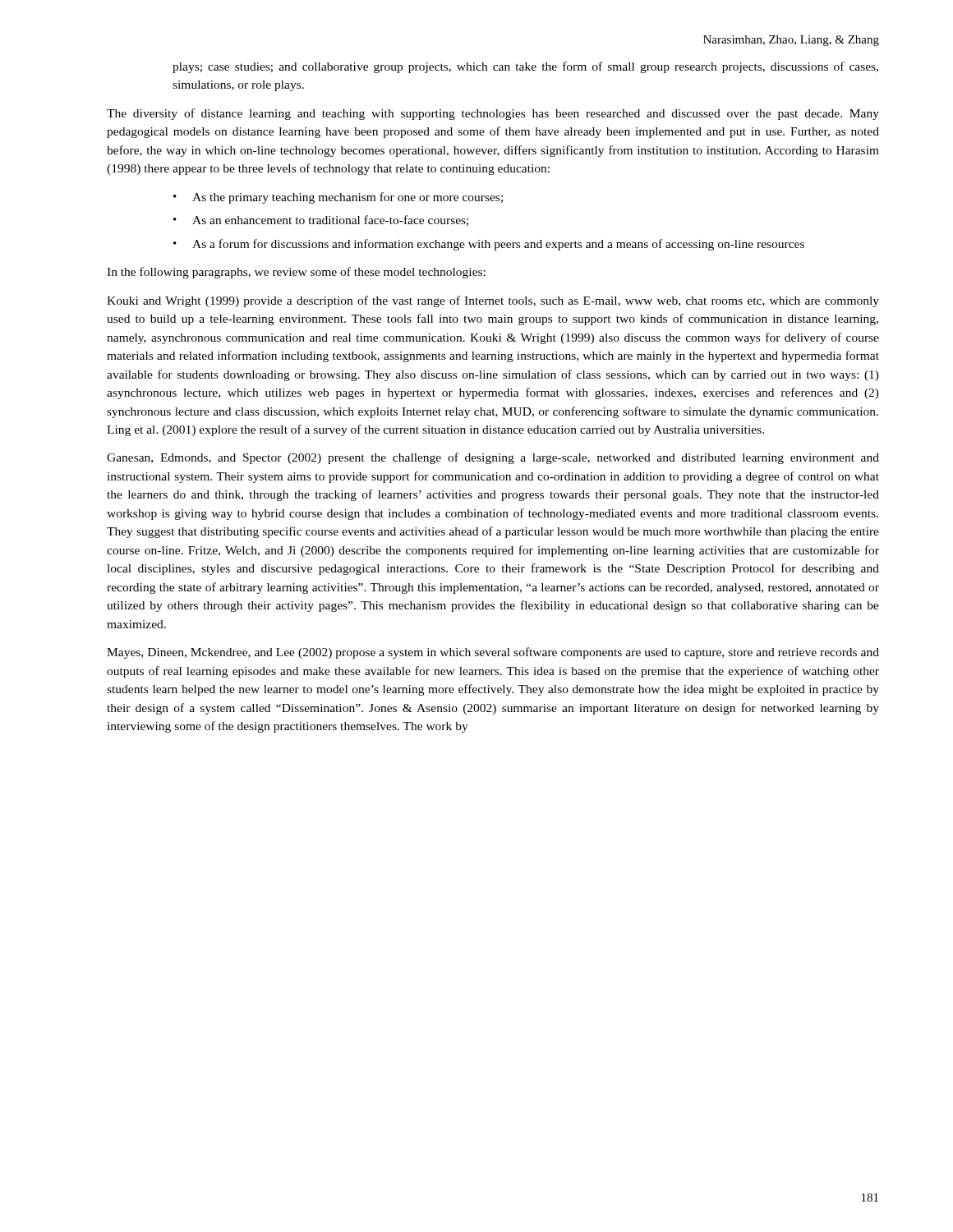Find the text starting "Mayes, Dineen, Mckendree,"
Image resolution: width=953 pixels, height=1232 pixels.
point(493,689)
